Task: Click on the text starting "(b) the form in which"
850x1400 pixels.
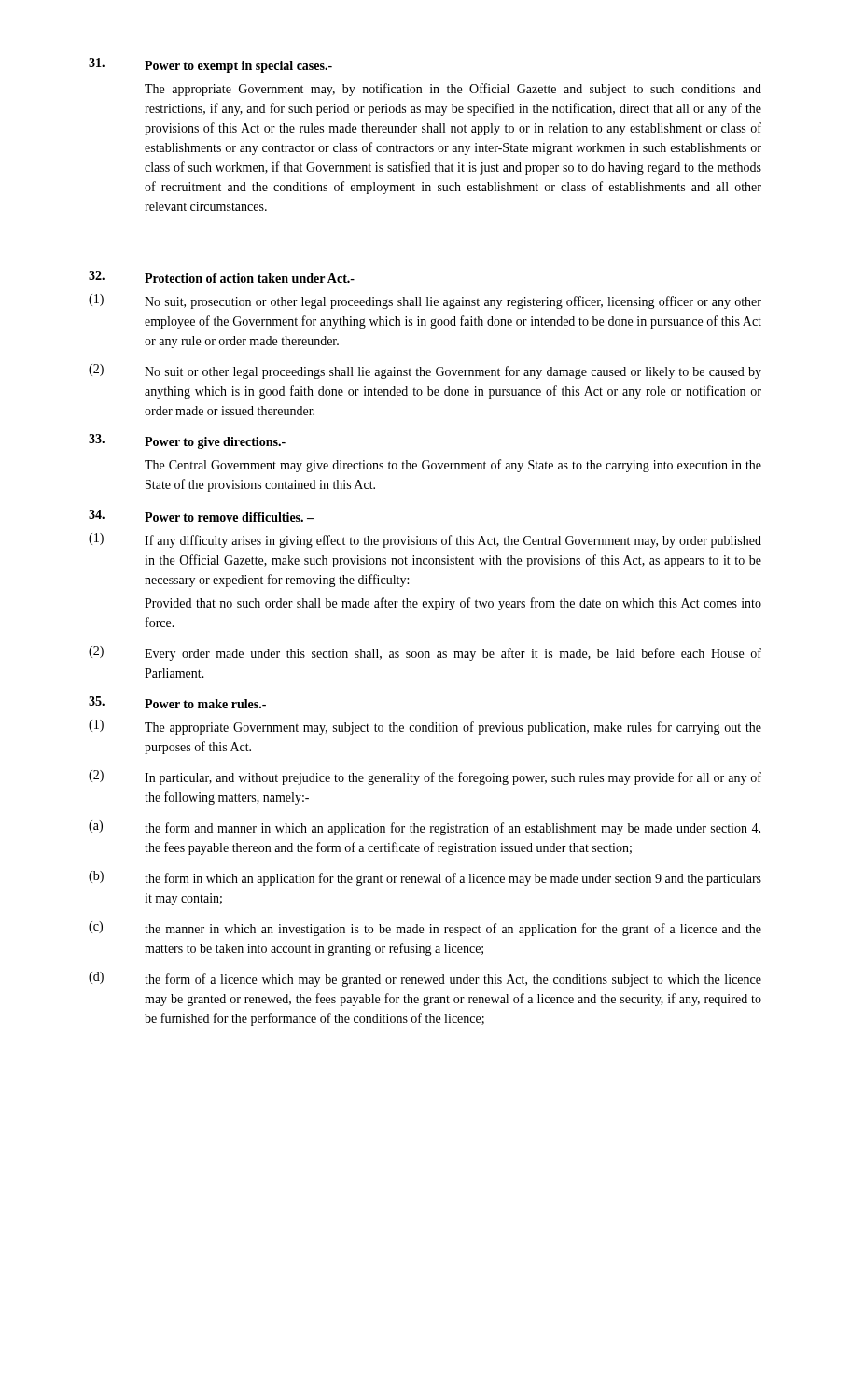Action: click(x=425, y=889)
